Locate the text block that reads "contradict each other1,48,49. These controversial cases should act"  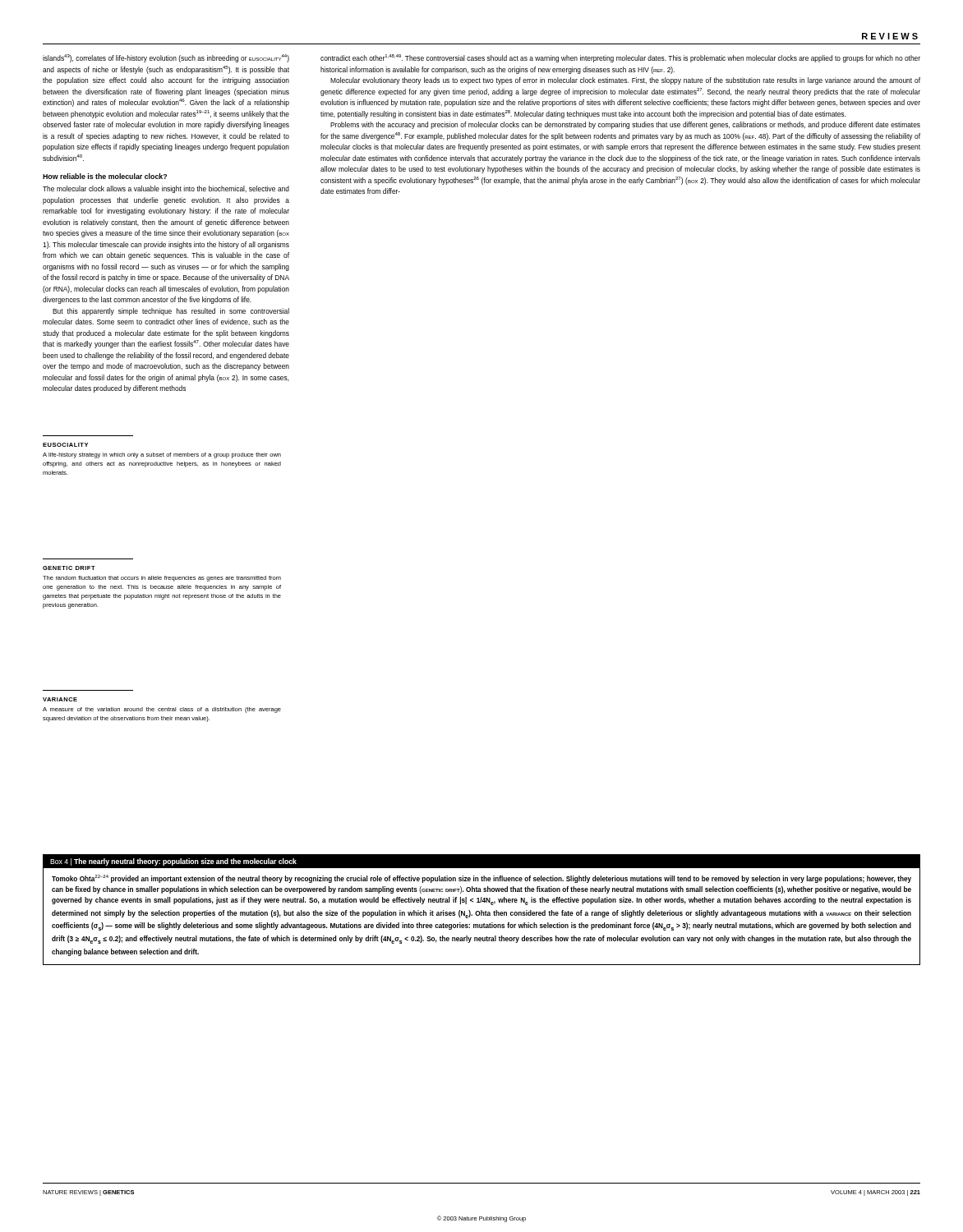620,125
